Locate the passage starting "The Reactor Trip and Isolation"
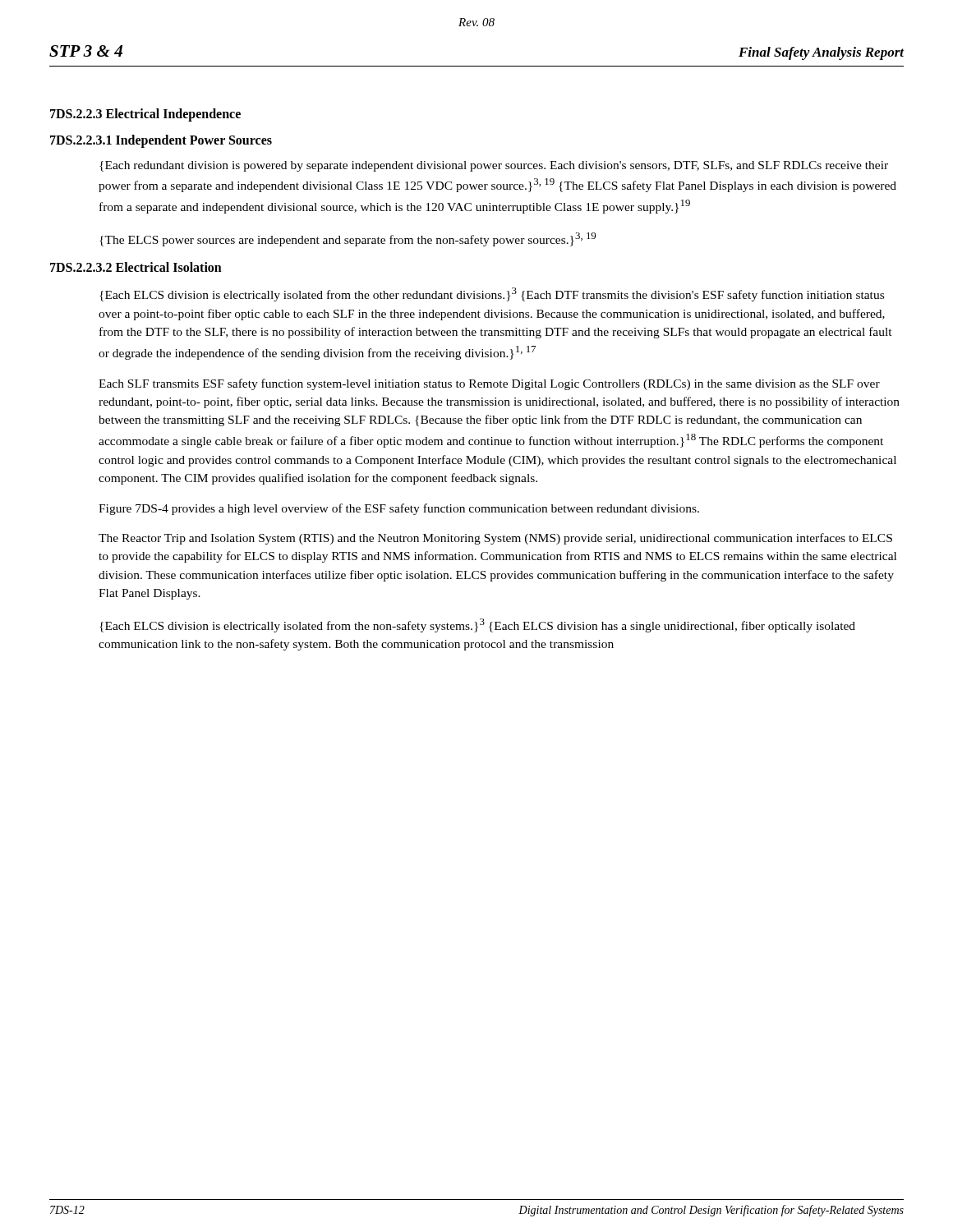 (x=498, y=565)
